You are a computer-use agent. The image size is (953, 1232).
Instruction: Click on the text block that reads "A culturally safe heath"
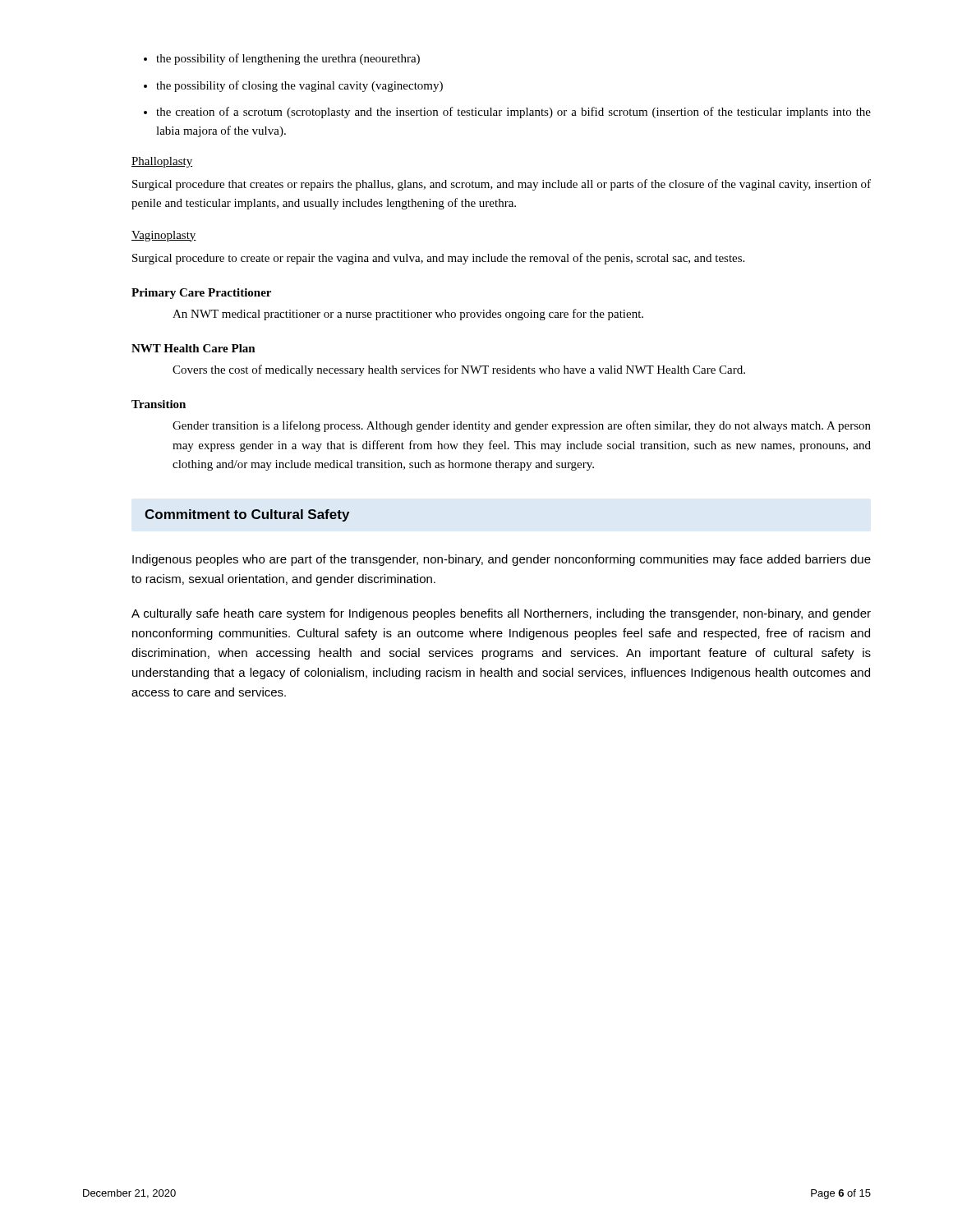click(x=501, y=653)
